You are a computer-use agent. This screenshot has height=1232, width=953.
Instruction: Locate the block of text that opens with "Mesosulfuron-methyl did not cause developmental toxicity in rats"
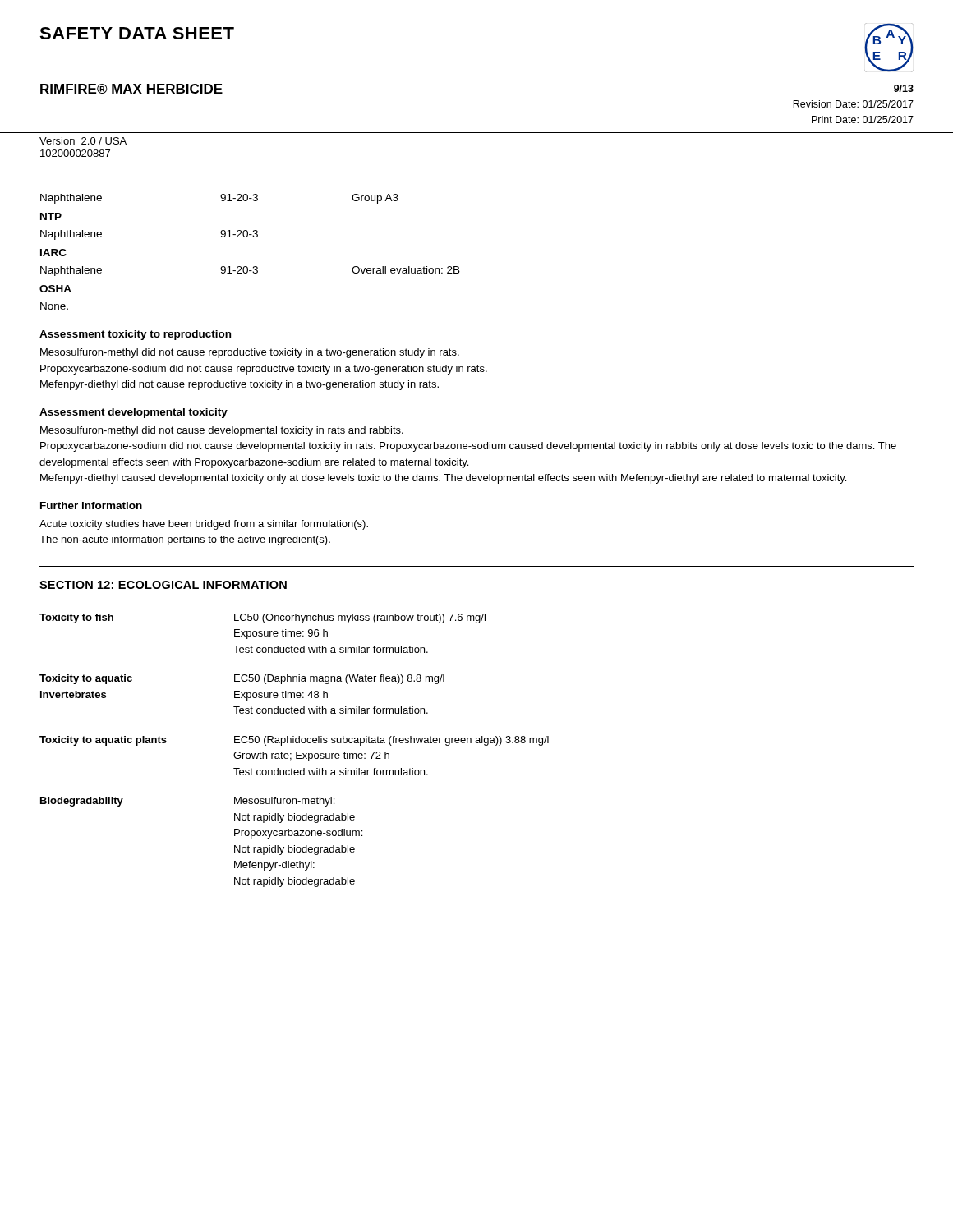click(x=468, y=454)
